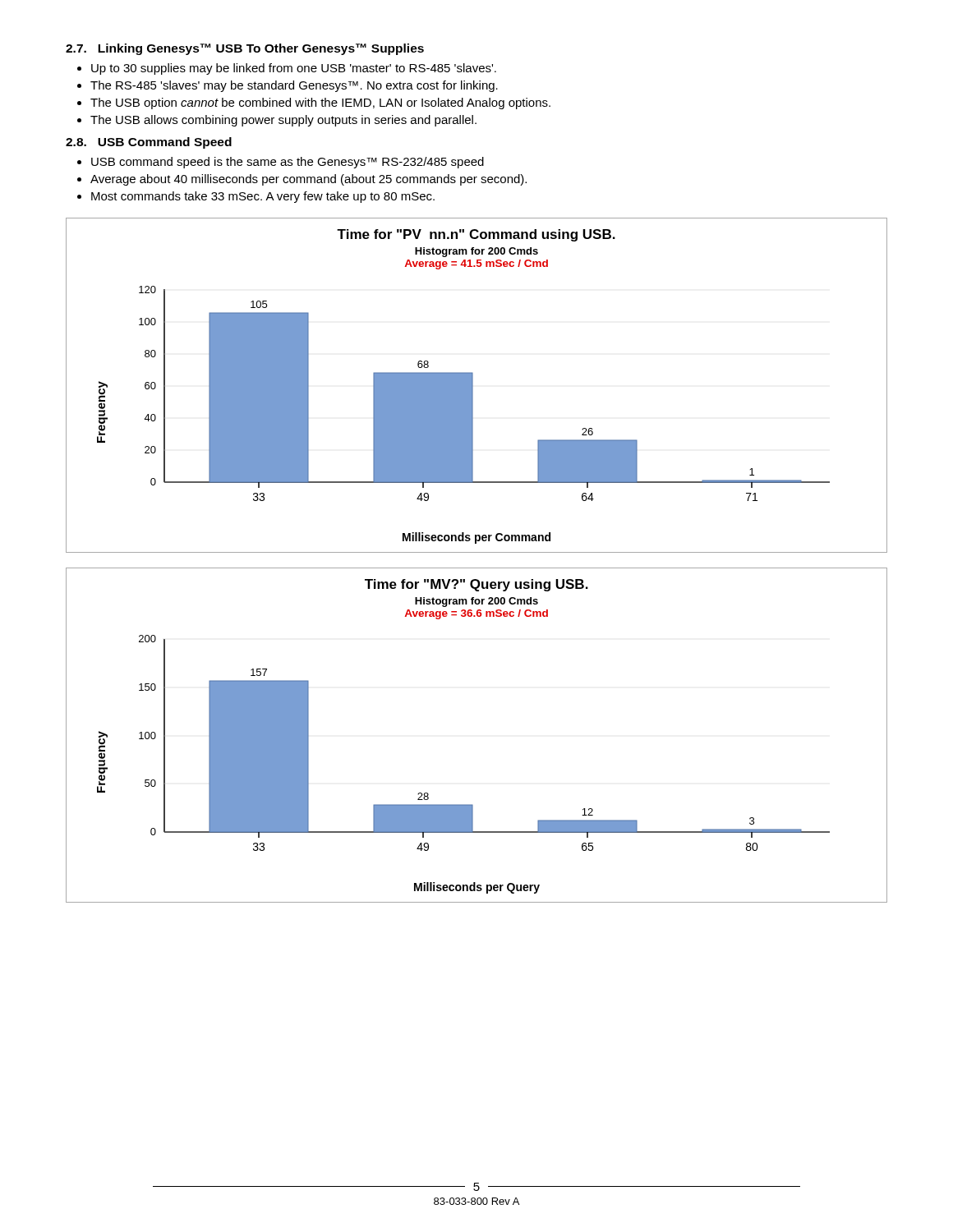Viewport: 953px width, 1232px height.
Task: Select the text starting "2.8. USB Command"
Action: pyautogui.click(x=149, y=142)
